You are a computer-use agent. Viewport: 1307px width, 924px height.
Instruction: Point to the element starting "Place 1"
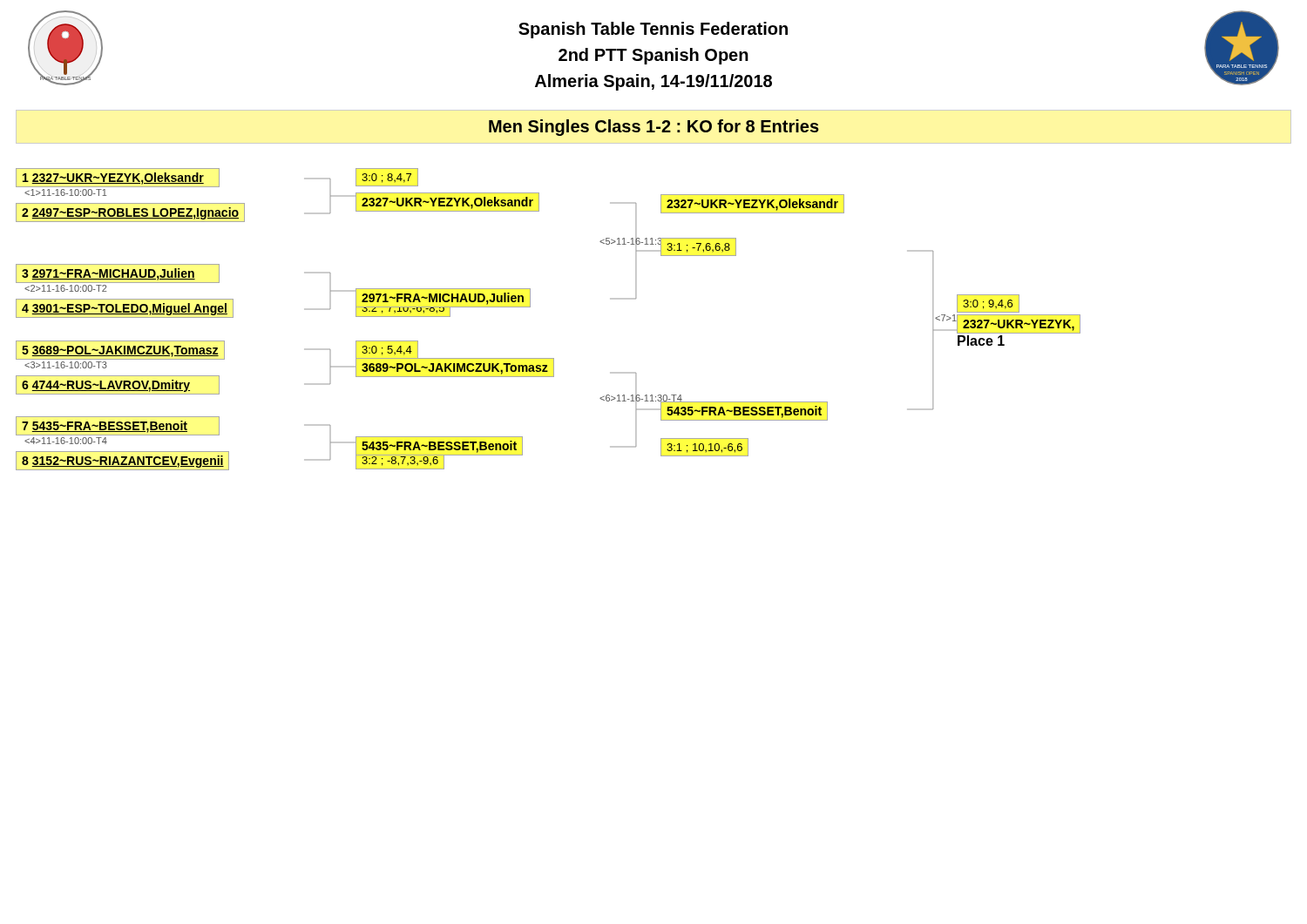point(981,341)
